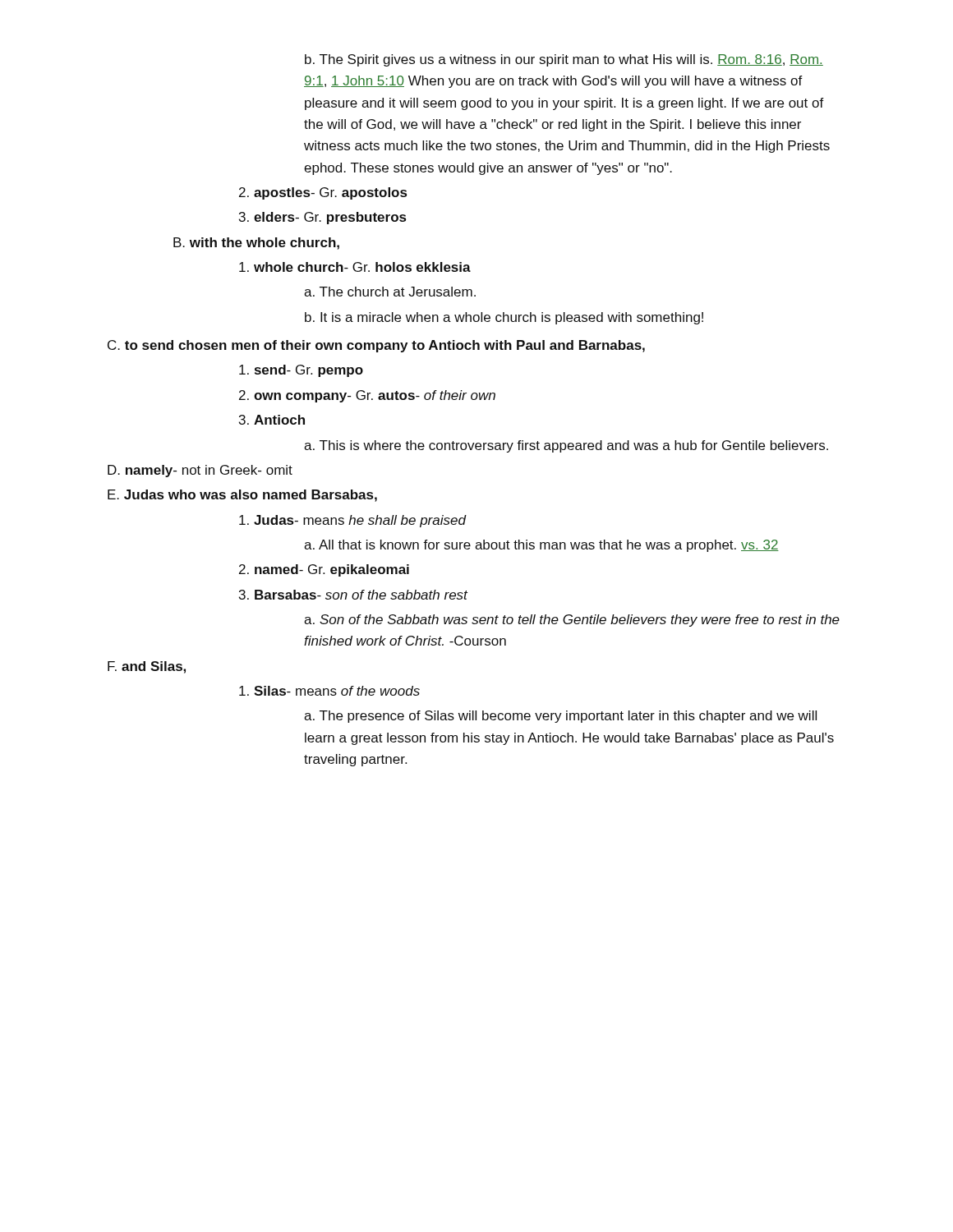This screenshot has width=953, height=1232.
Task: Find the list item with the text "2. apostles- Gr."
Action: 323,193
